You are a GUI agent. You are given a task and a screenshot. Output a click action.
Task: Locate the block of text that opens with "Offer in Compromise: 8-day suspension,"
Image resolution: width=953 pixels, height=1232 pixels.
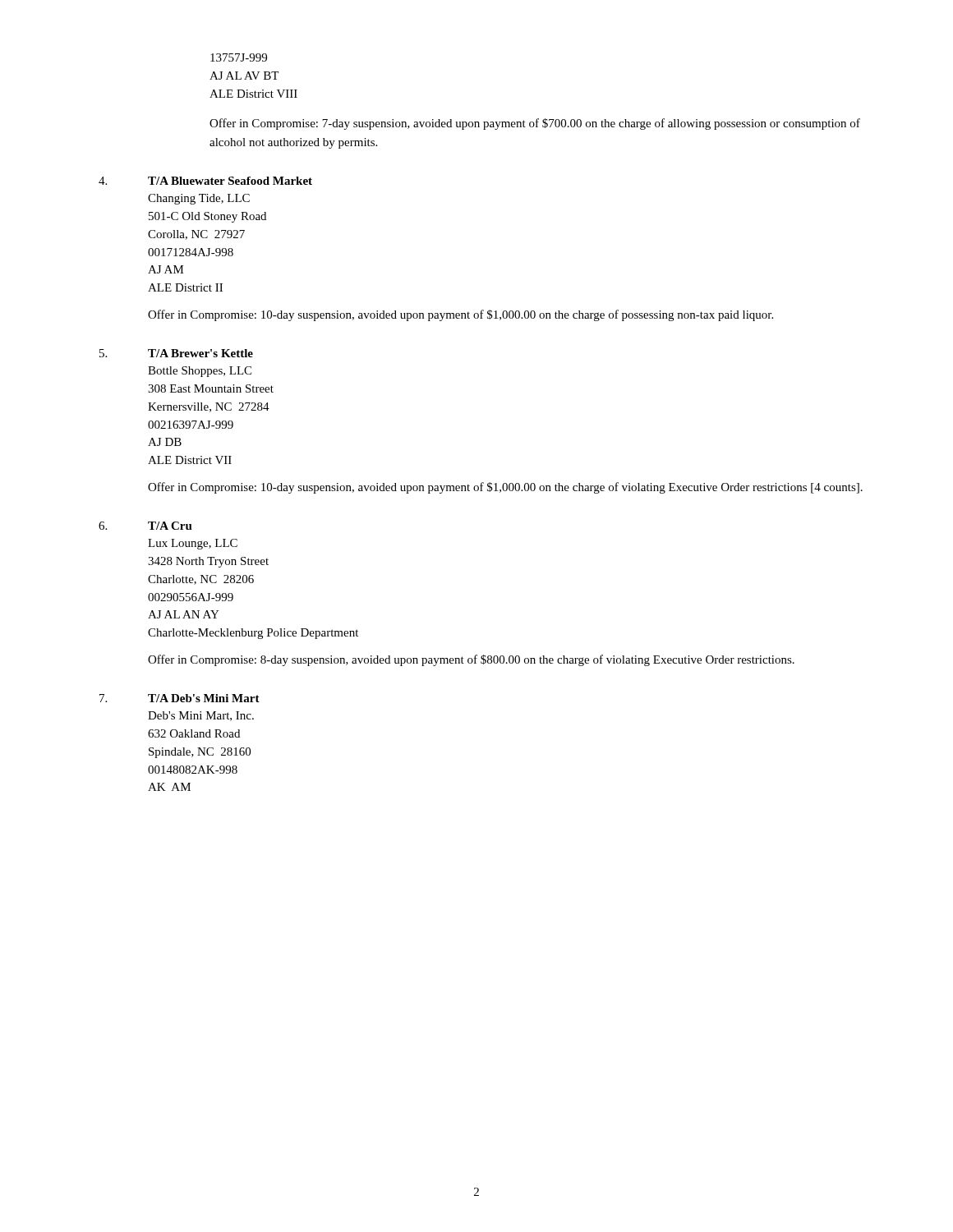tap(471, 659)
